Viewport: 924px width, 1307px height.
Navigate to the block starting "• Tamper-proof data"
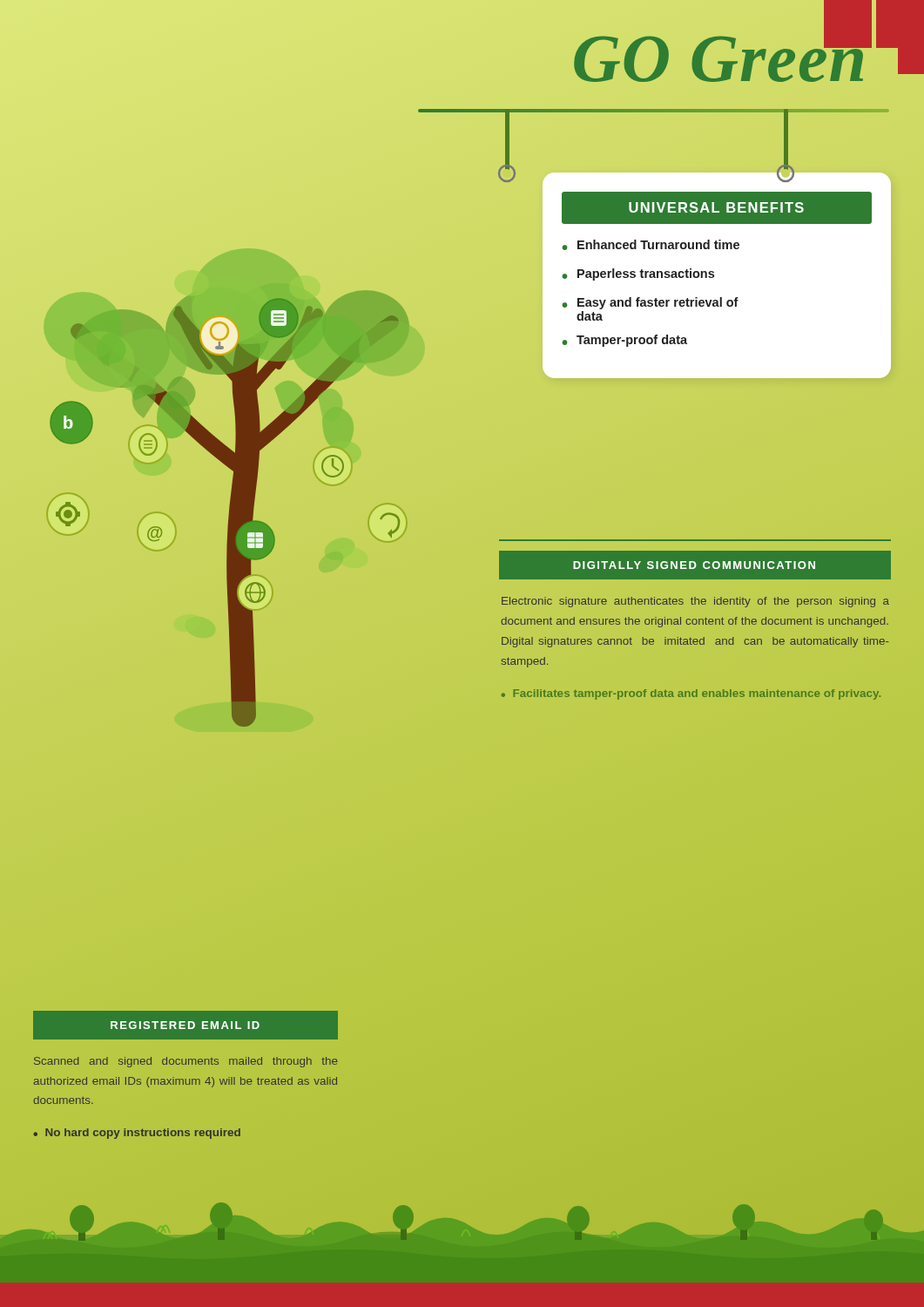click(x=624, y=342)
